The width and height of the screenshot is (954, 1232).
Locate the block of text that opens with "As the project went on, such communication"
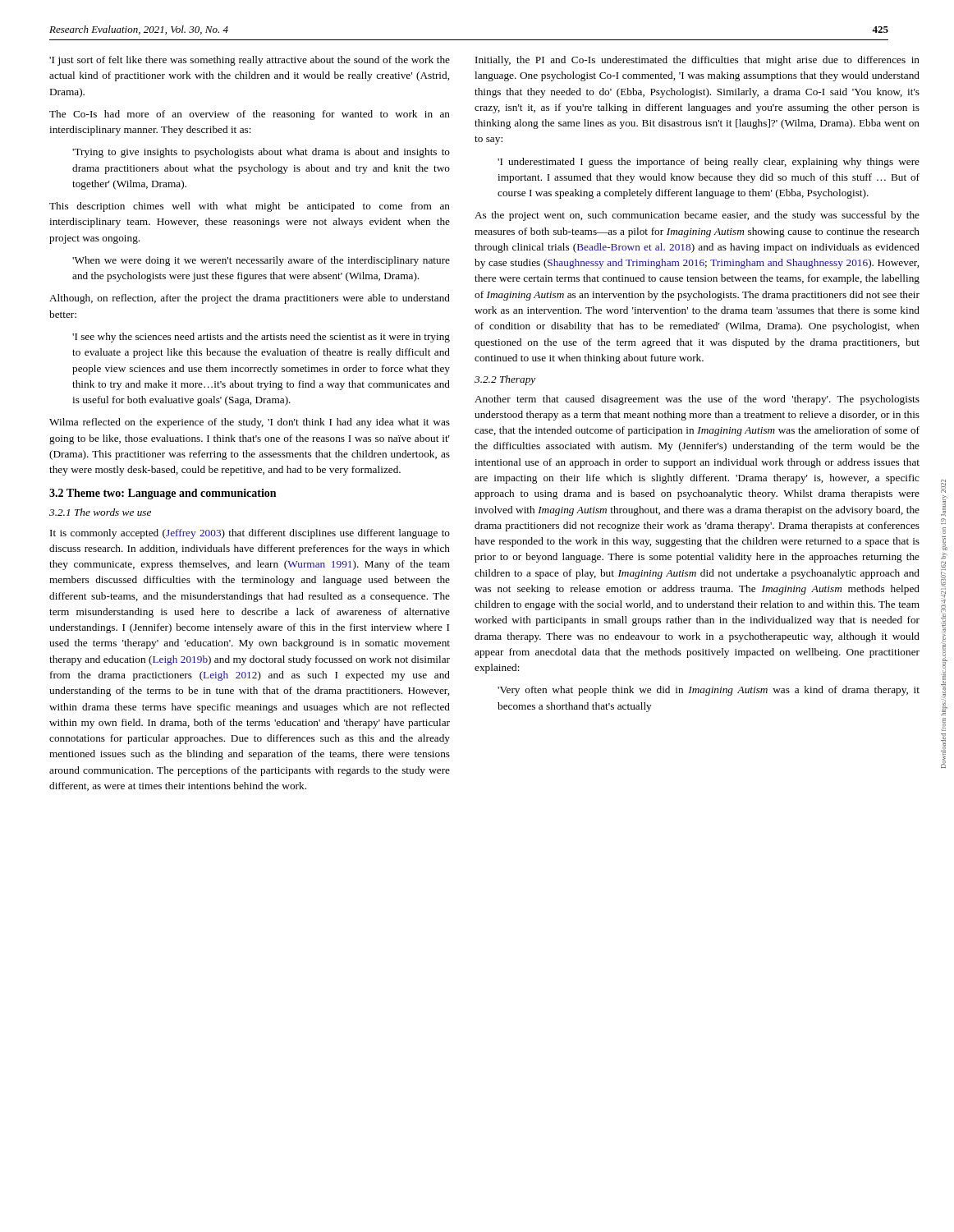[697, 286]
